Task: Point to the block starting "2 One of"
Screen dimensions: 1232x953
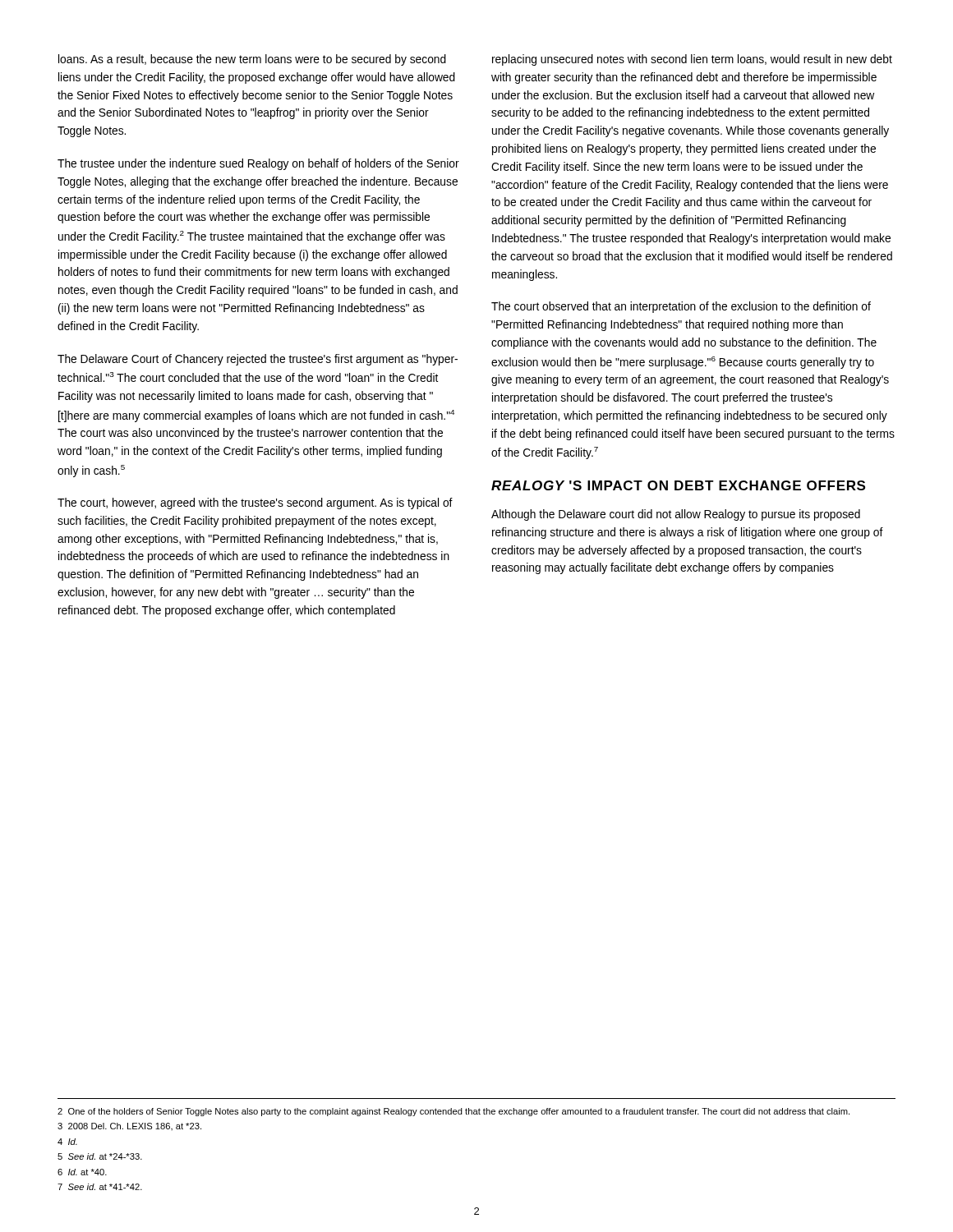Action: click(x=454, y=1111)
